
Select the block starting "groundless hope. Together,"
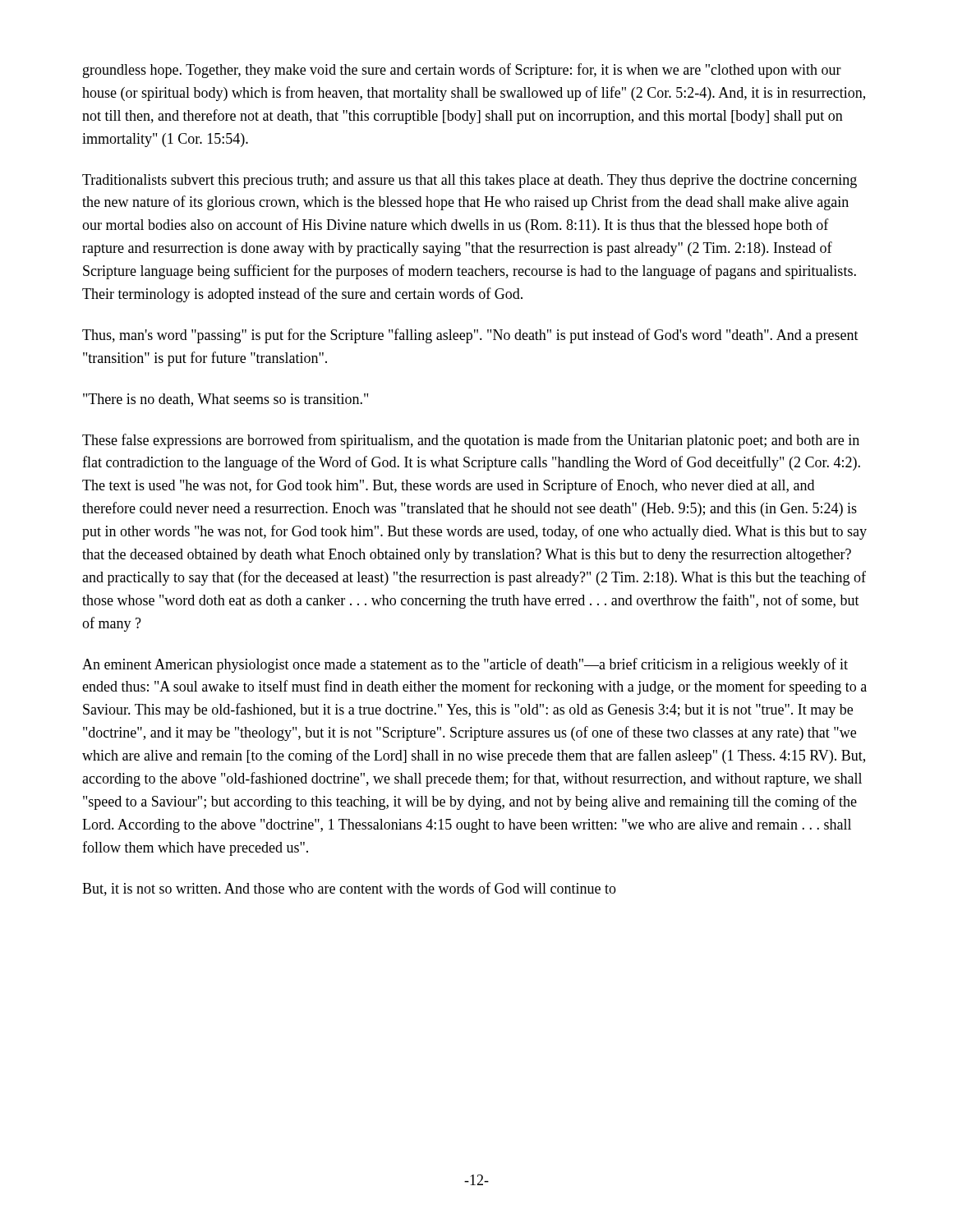click(x=474, y=104)
